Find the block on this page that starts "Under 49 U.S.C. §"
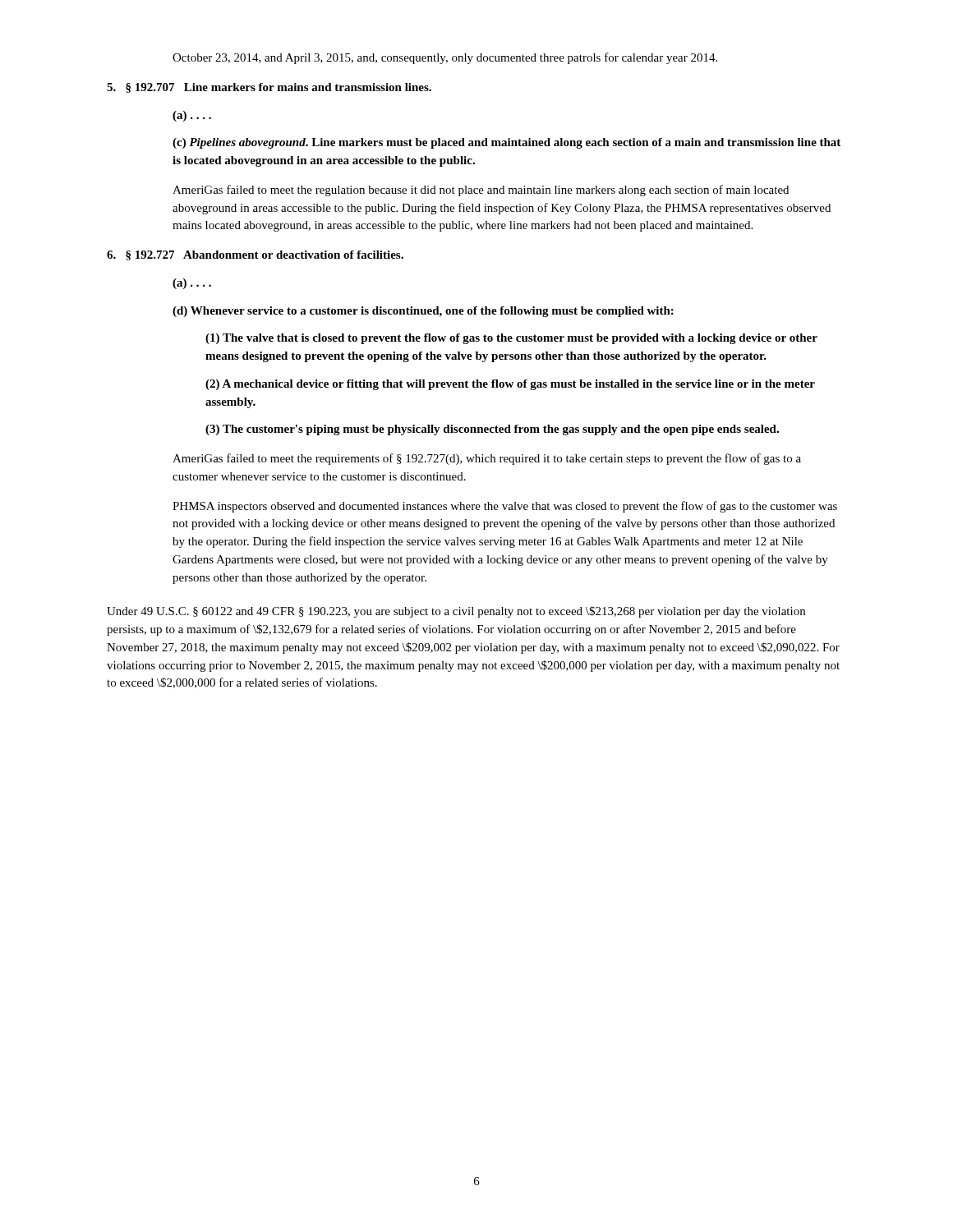Image resolution: width=953 pixels, height=1232 pixels. 476,648
